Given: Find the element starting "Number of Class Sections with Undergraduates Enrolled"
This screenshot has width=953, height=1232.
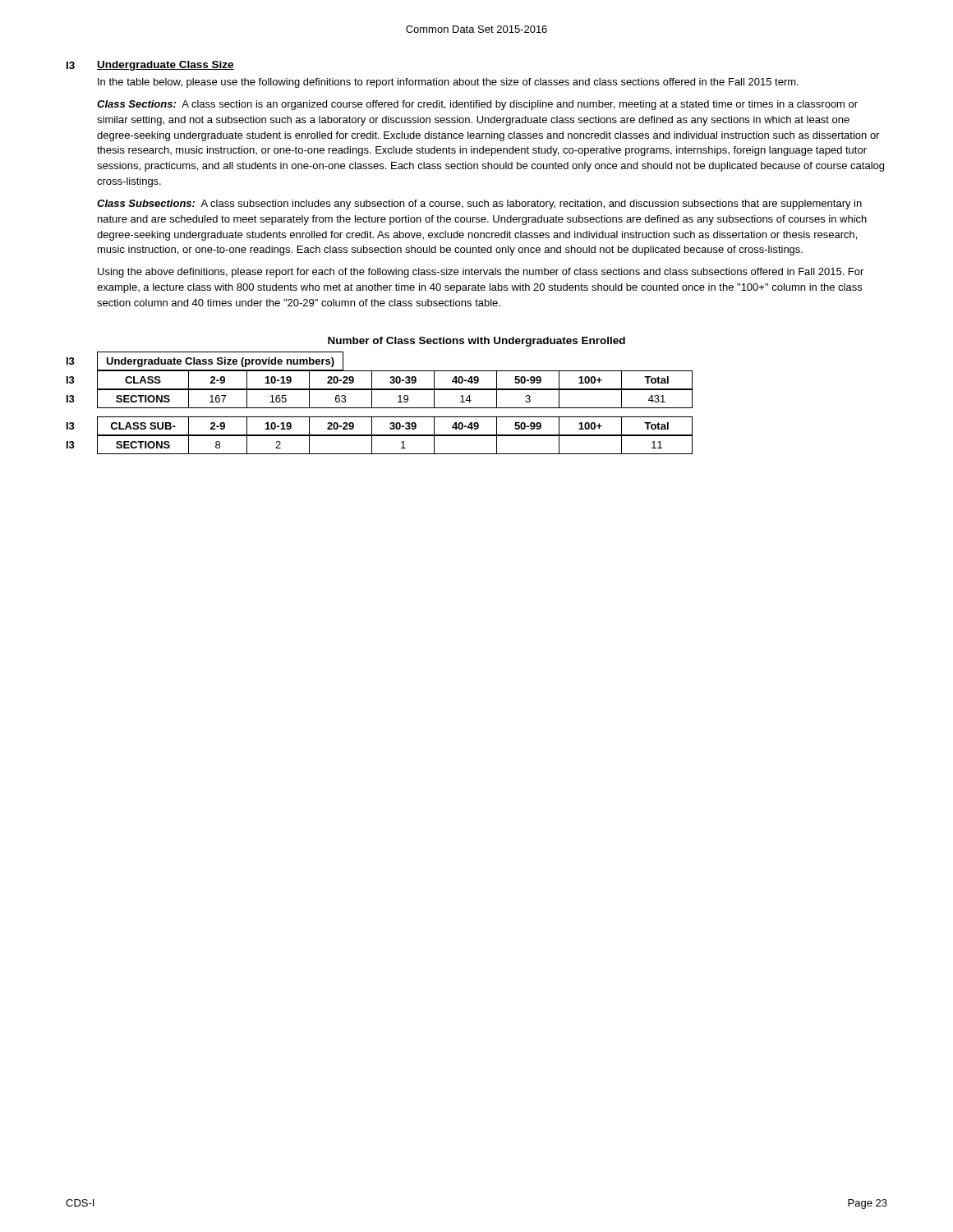Looking at the screenshot, I should [x=476, y=340].
